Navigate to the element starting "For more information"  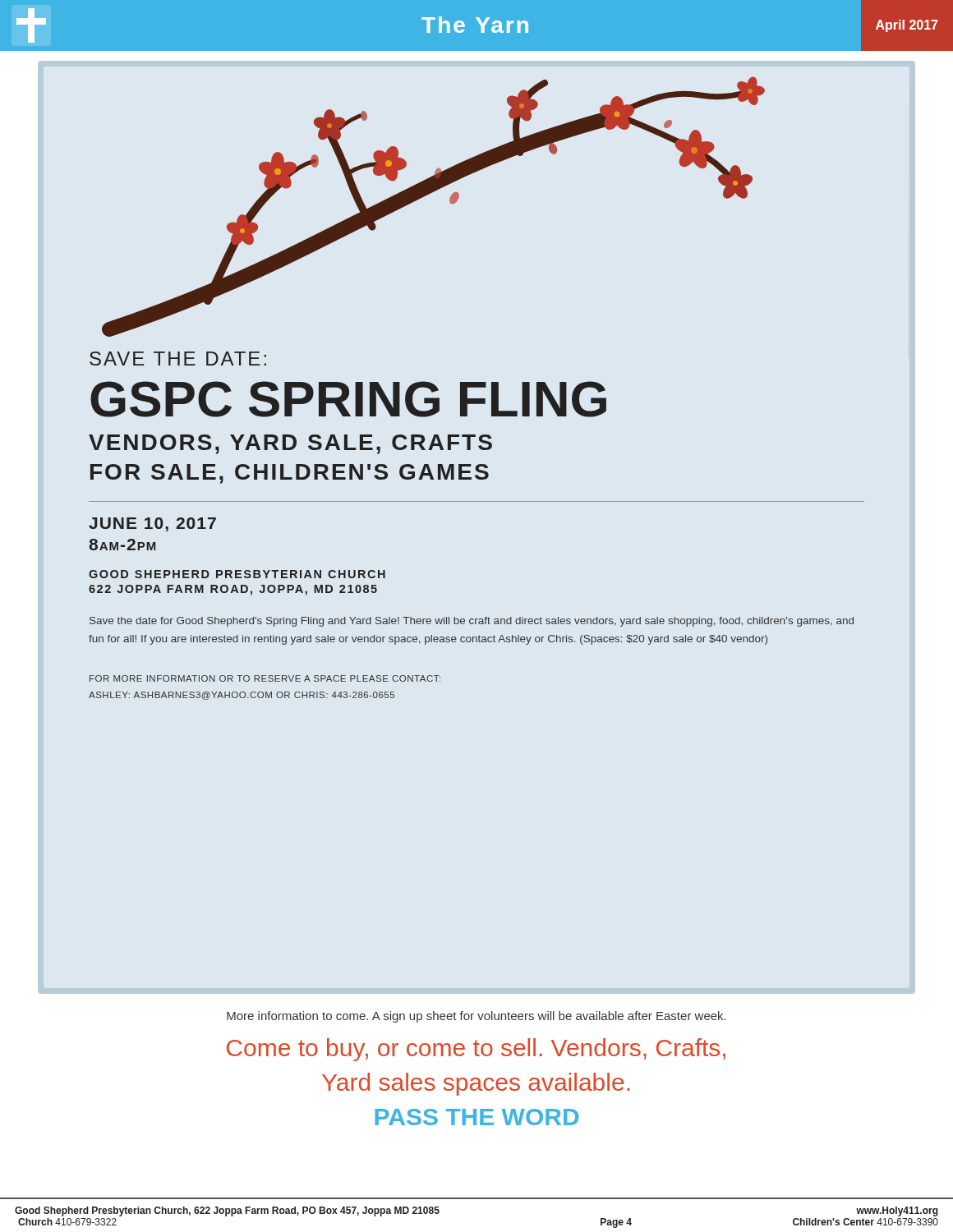click(x=265, y=687)
